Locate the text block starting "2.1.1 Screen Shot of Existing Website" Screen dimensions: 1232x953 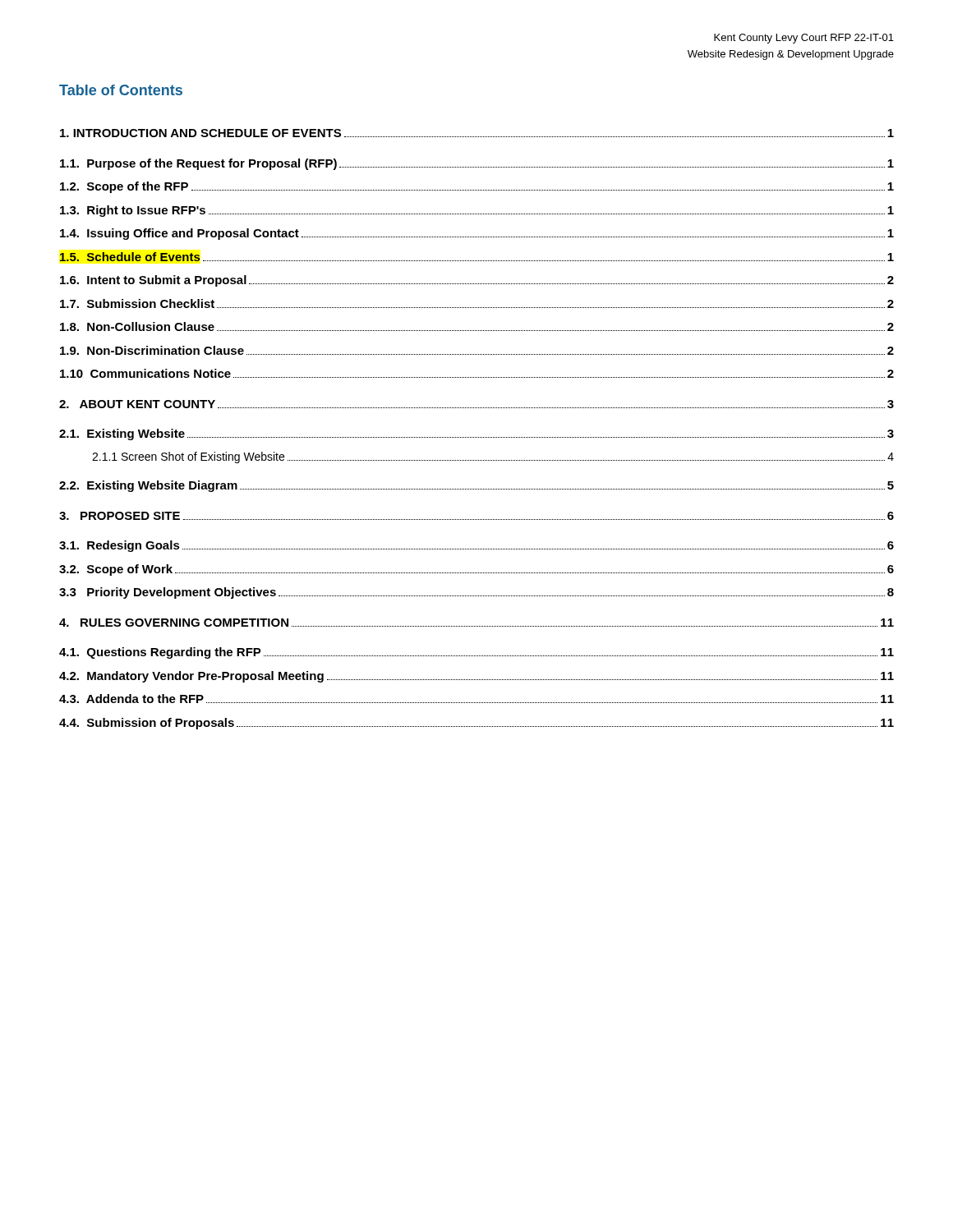click(493, 457)
